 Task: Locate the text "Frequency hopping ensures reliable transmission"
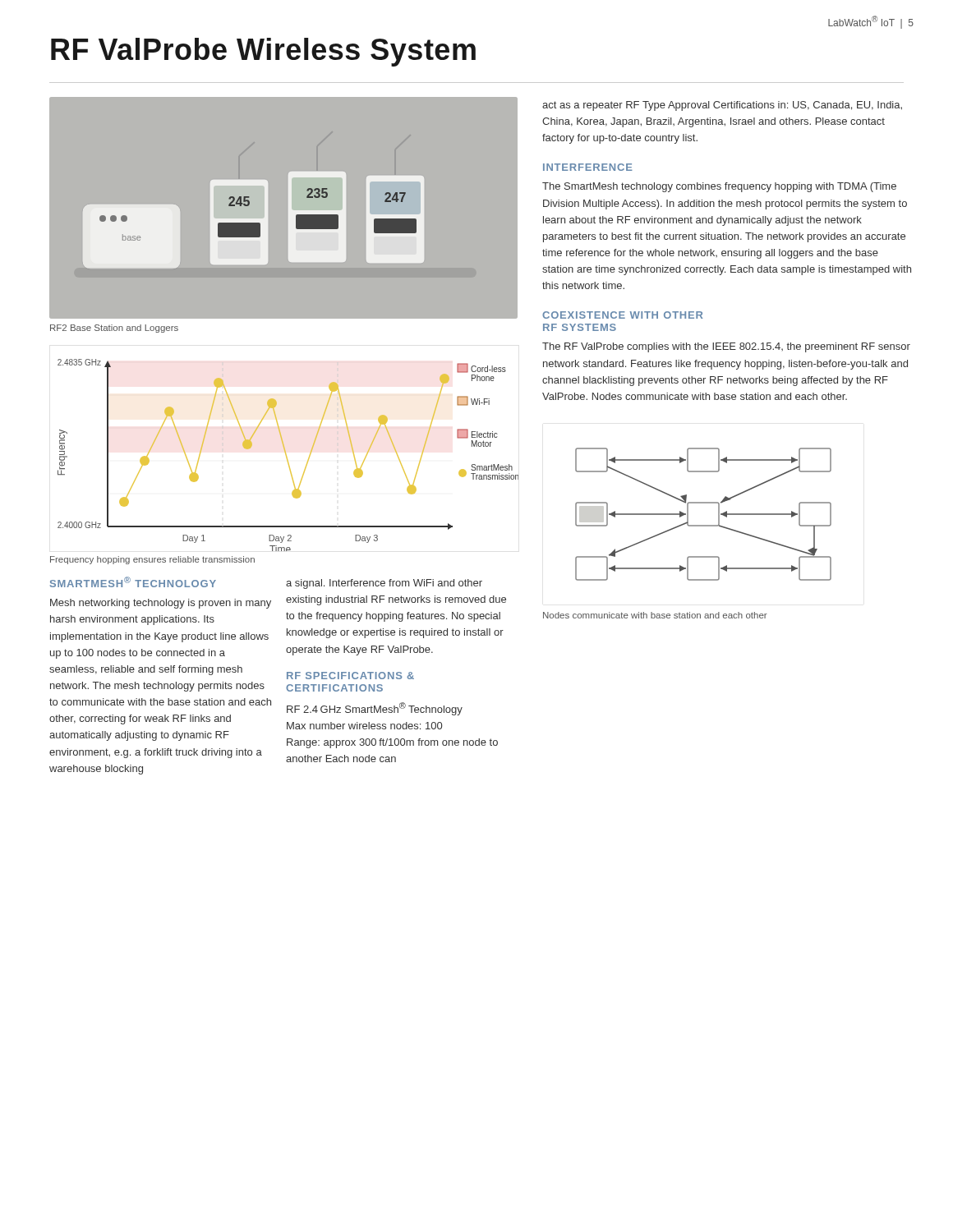pos(152,559)
